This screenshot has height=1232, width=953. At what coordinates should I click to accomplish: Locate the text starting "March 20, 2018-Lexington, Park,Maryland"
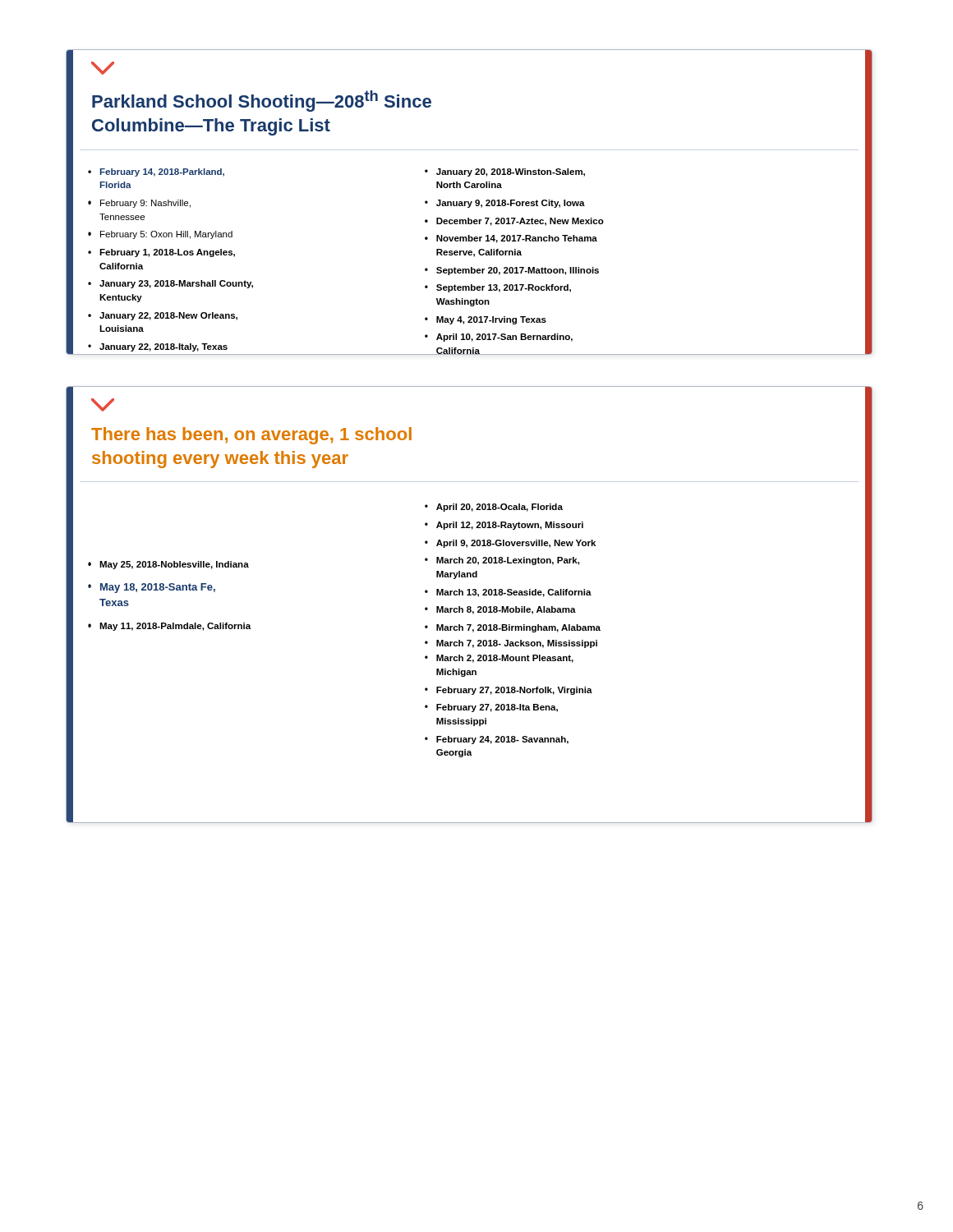[508, 567]
